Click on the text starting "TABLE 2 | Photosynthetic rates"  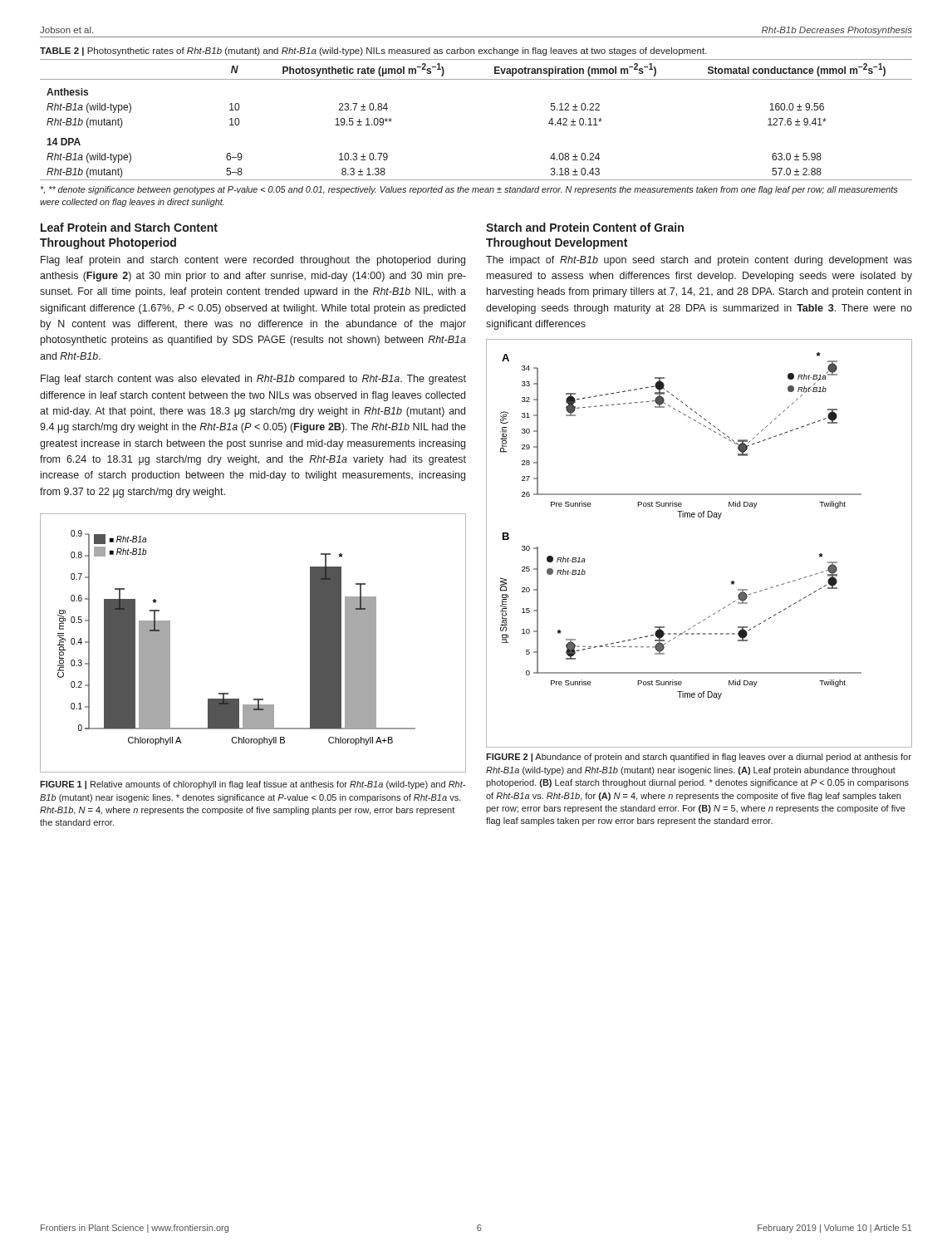[x=374, y=51]
